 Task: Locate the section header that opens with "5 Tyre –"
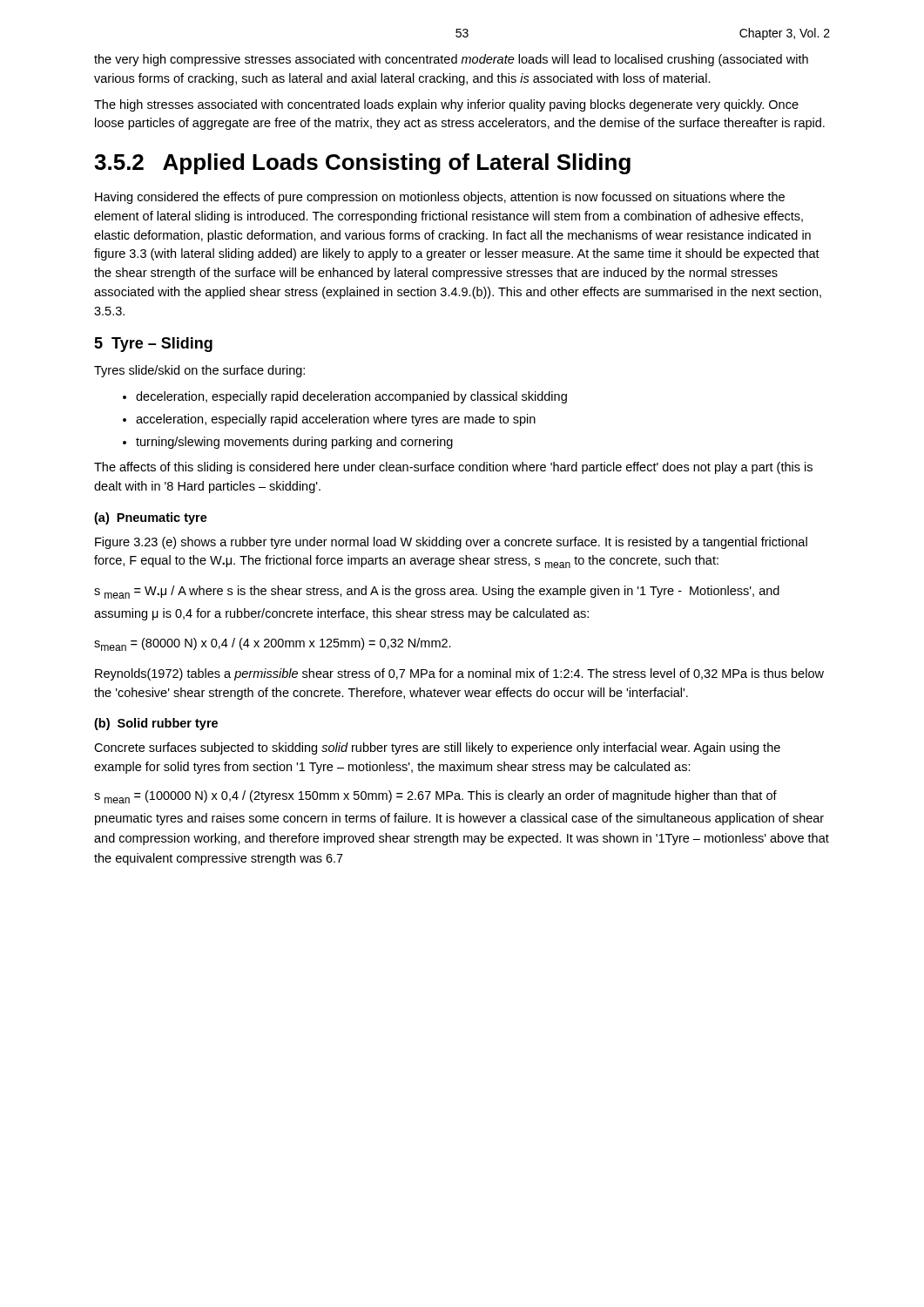153,345
